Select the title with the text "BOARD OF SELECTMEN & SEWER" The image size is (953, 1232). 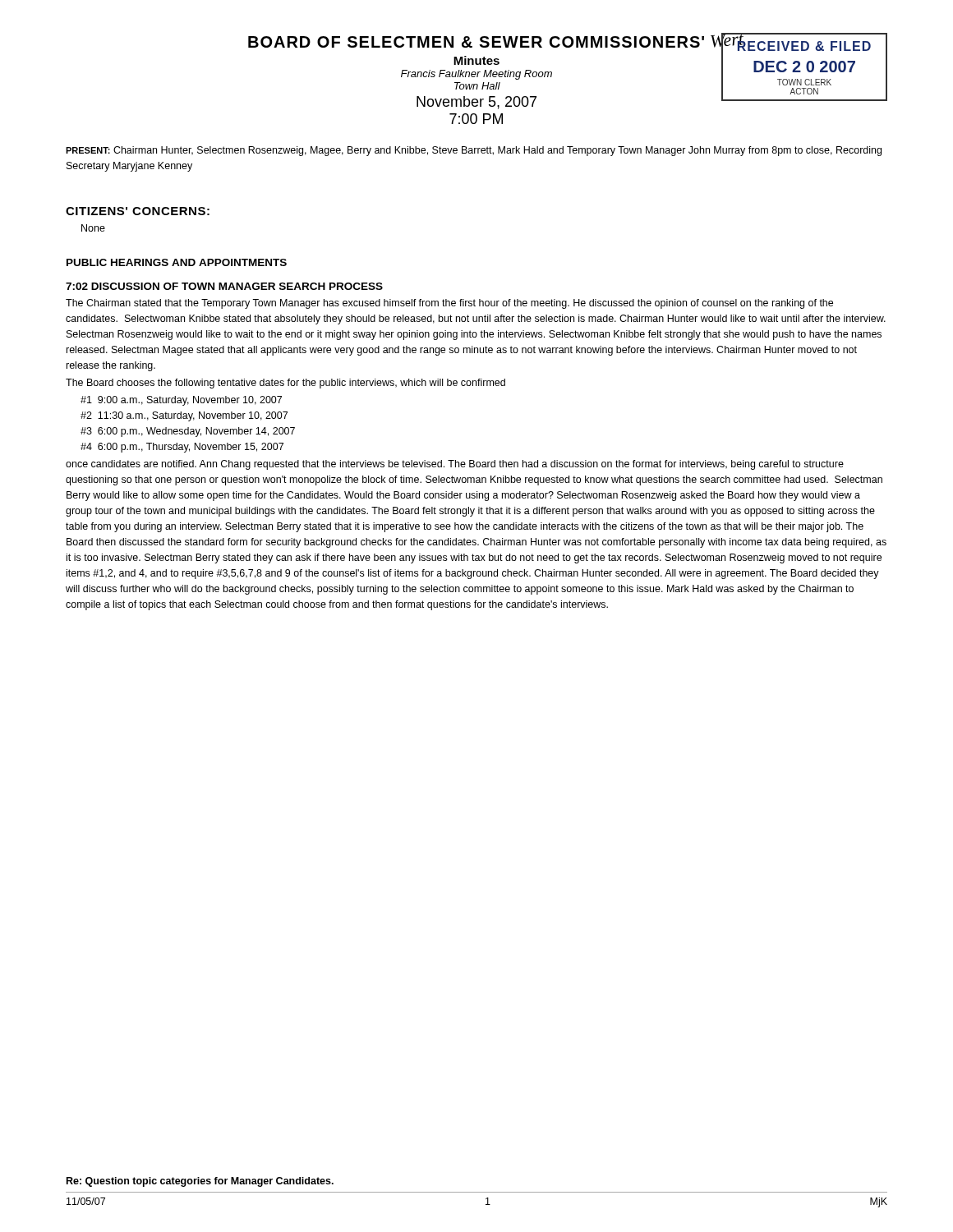[x=476, y=81]
